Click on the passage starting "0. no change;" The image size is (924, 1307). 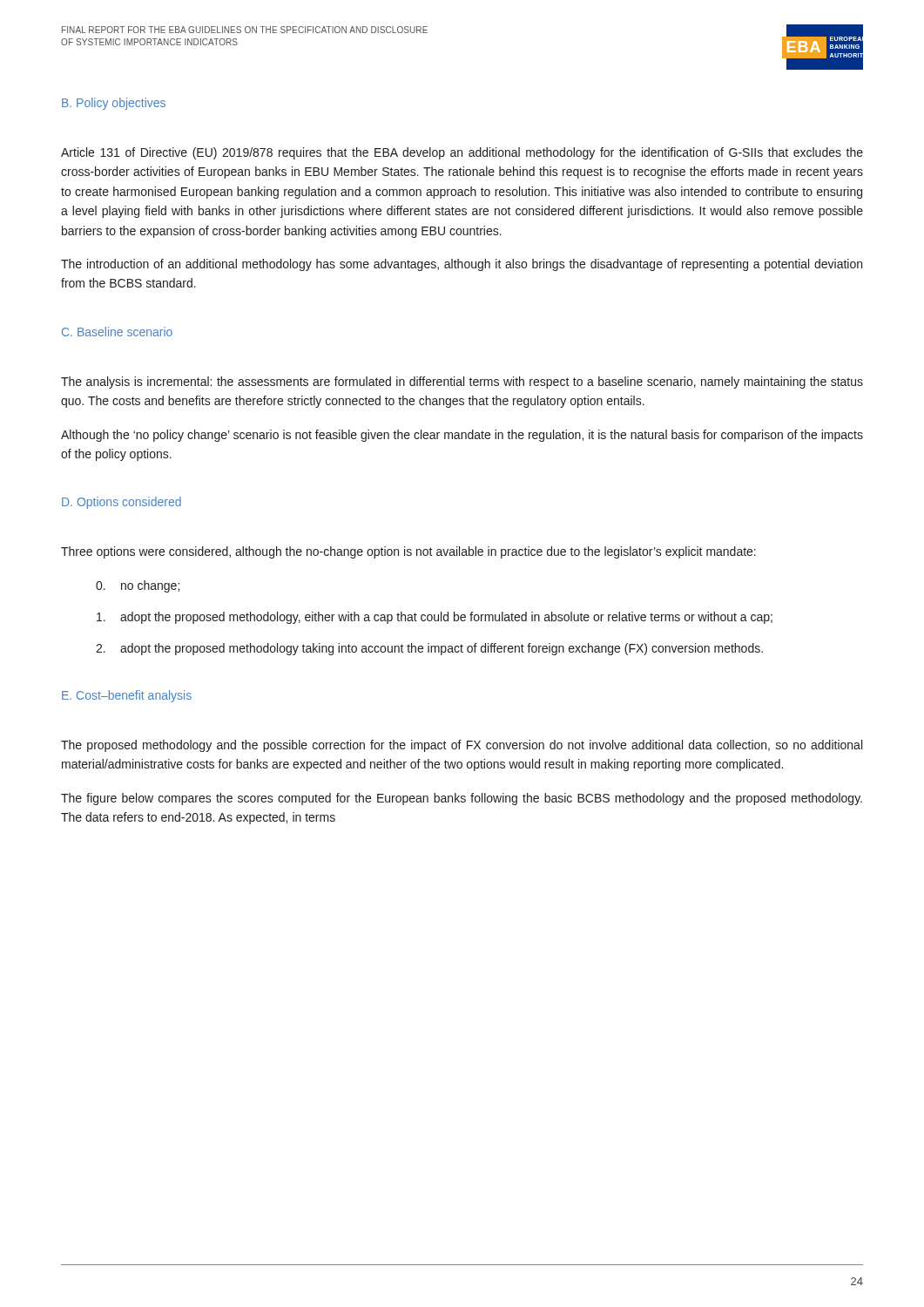coord(138,585)
